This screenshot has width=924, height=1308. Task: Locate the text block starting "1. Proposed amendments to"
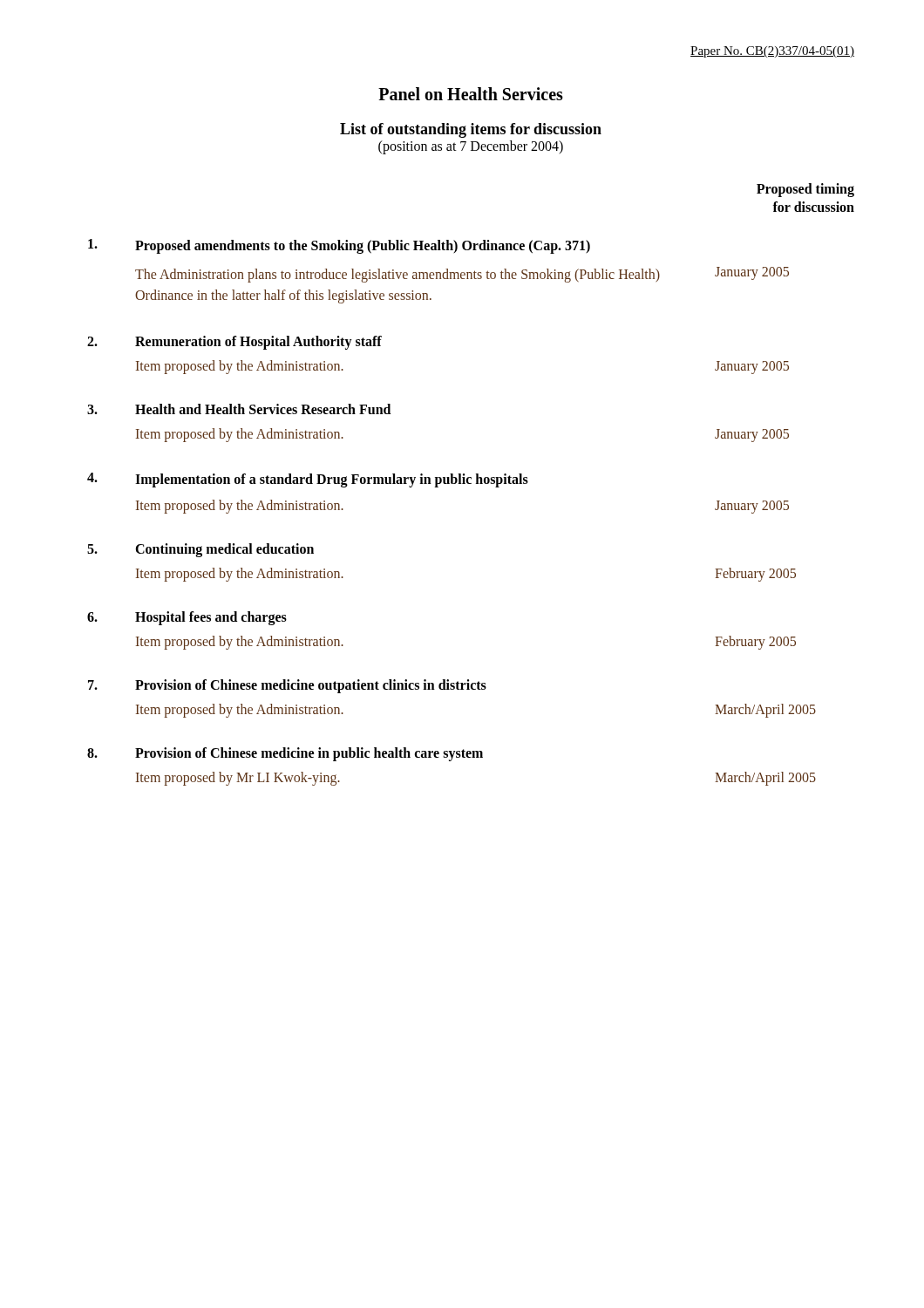click(471, 246)
